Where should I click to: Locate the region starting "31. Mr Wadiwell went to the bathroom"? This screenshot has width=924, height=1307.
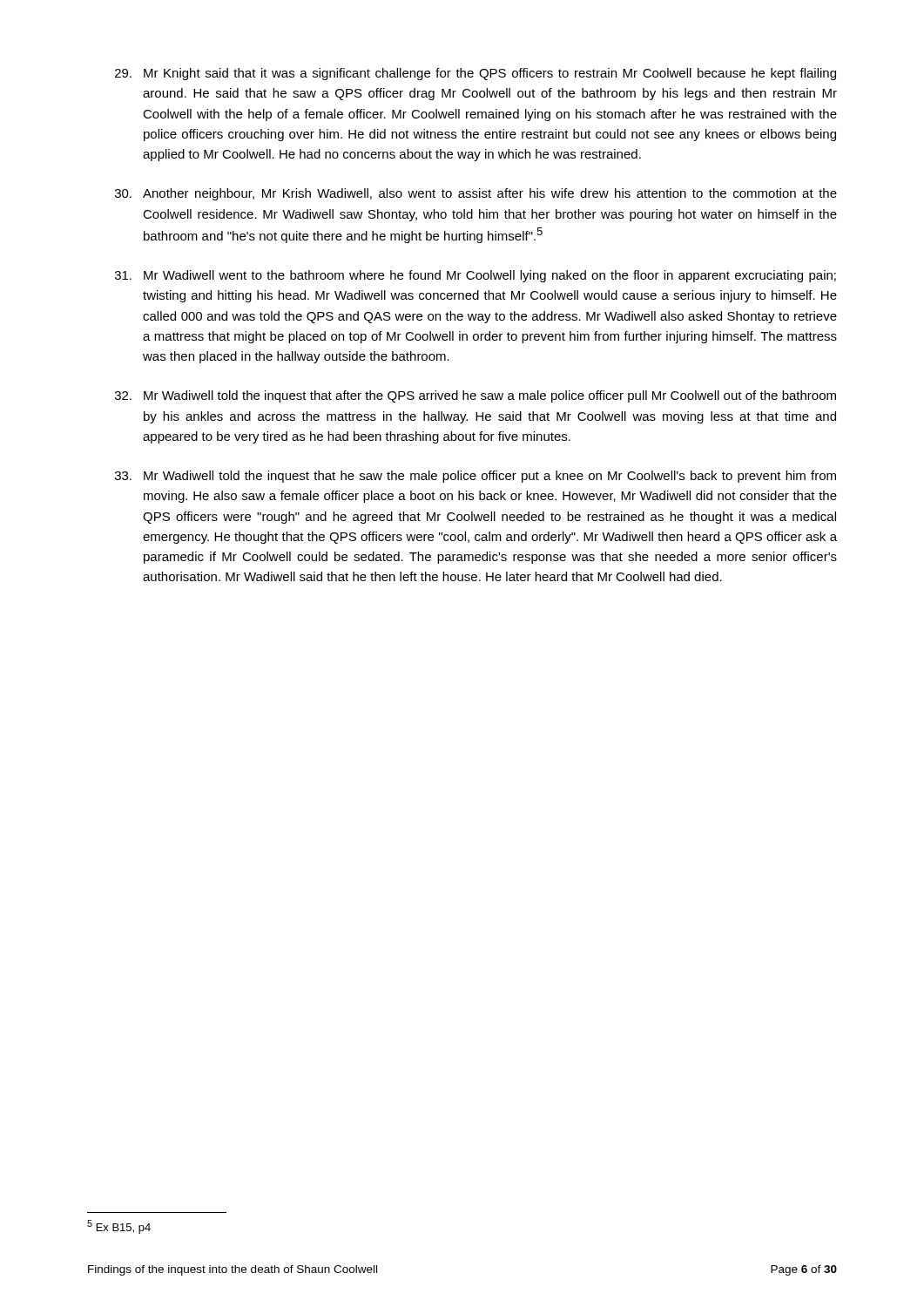(462, 316)
